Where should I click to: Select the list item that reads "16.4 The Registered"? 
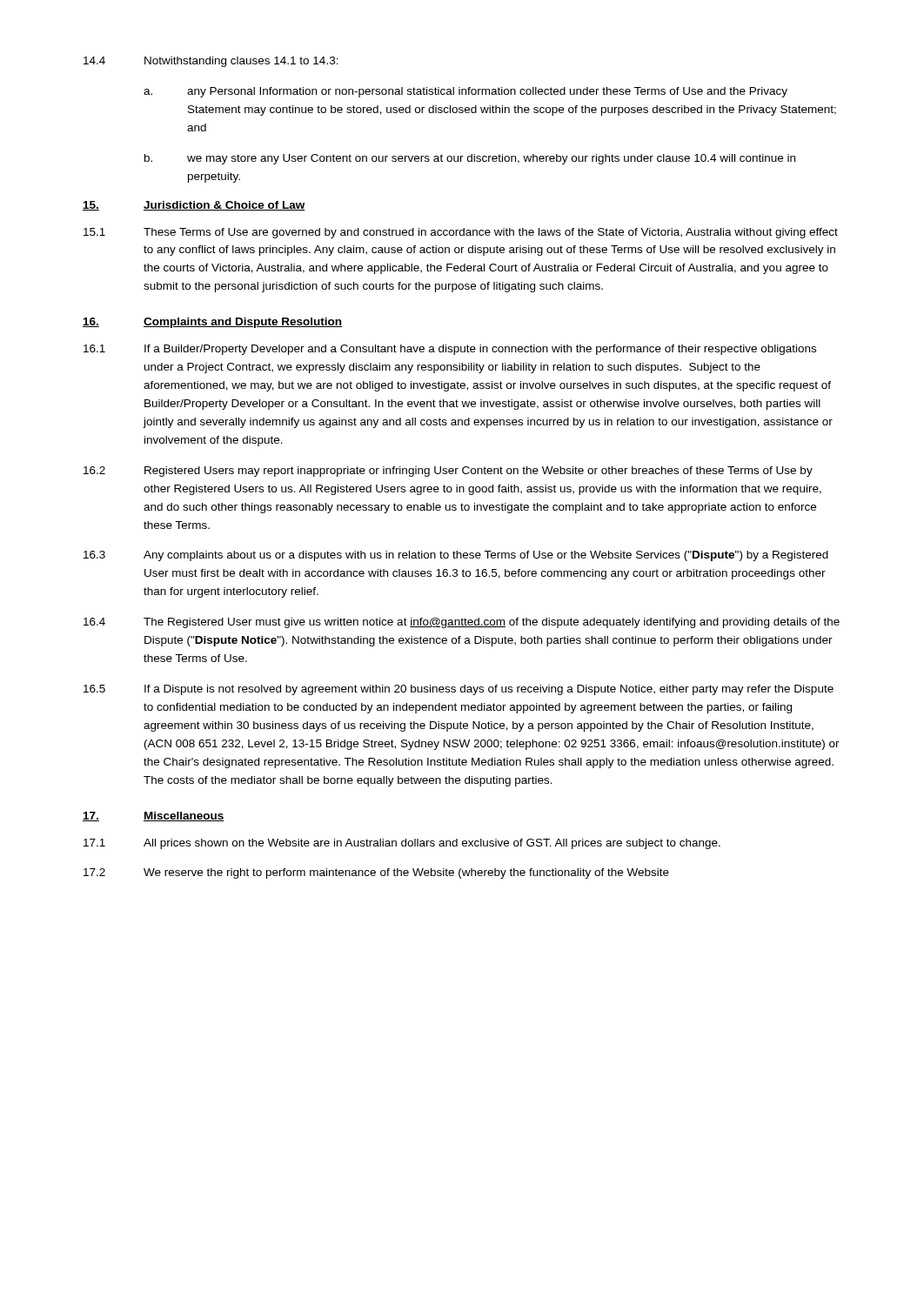462,641
